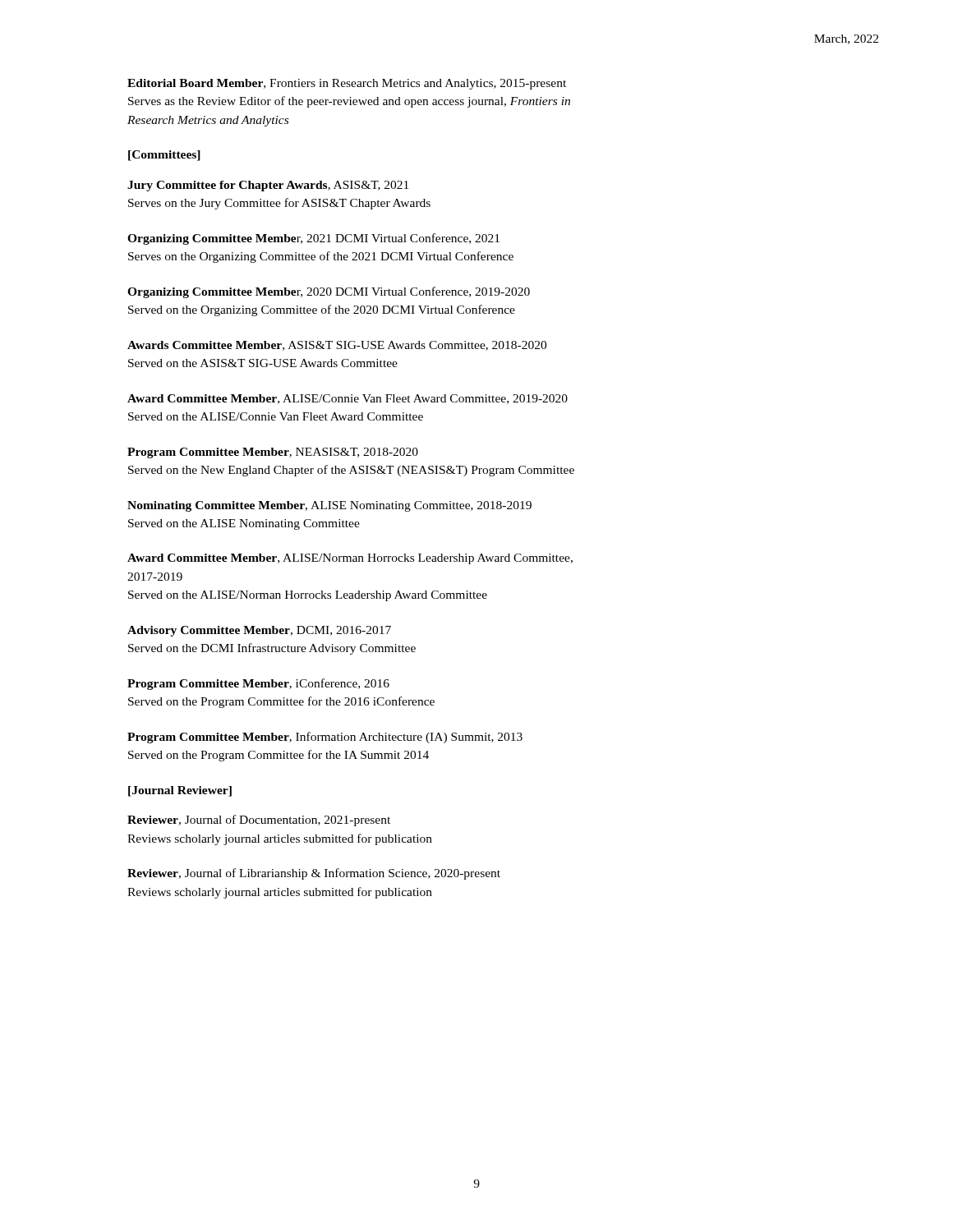This screenshot has height=1232, width=953.
Task: Locate the block of text that opens with "Nominating Committee Member, ALISE Nominating Committee,"
Action: pyautogui.click(x=476, y=514)
